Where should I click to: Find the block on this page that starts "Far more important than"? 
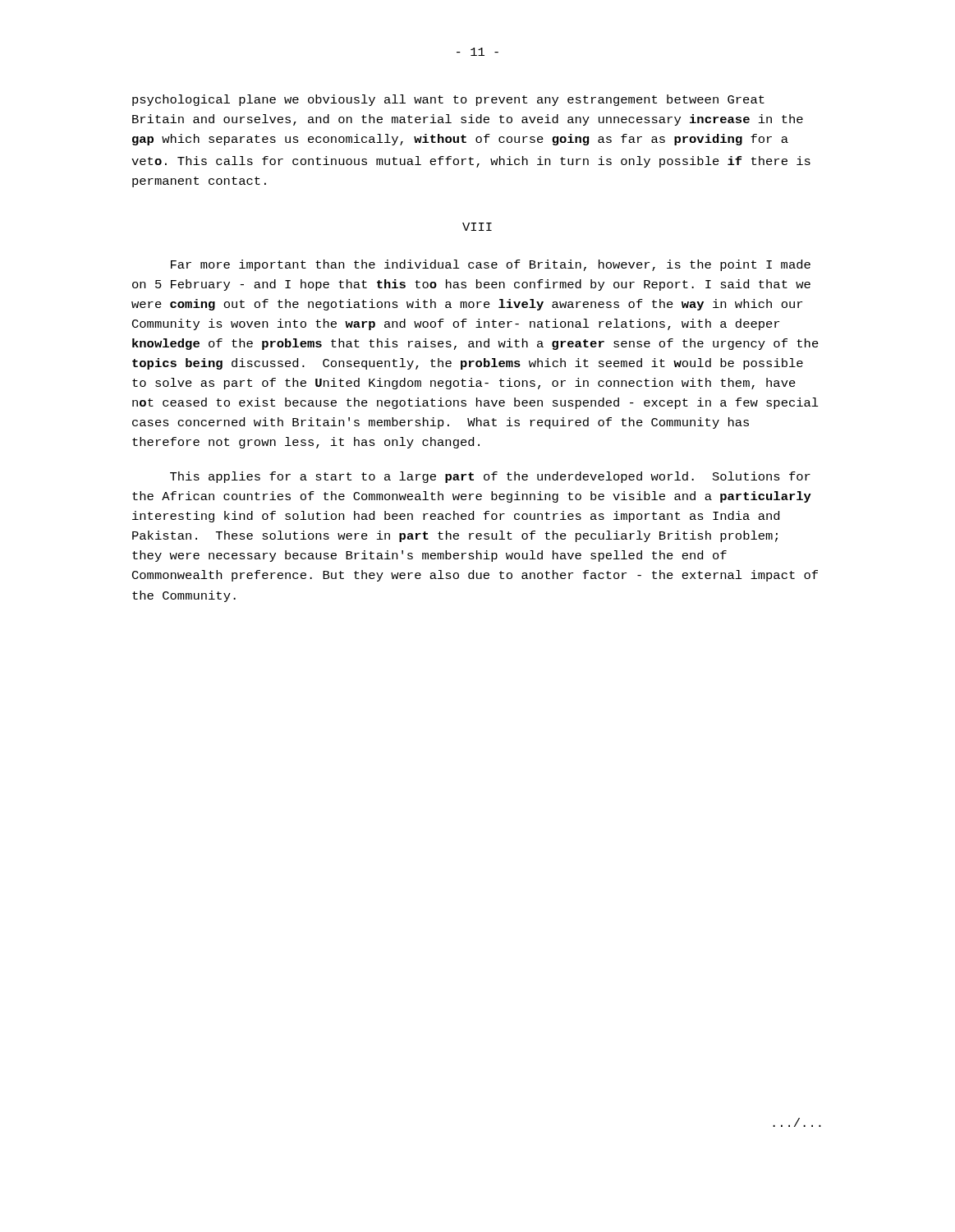(x=475, y=354)
